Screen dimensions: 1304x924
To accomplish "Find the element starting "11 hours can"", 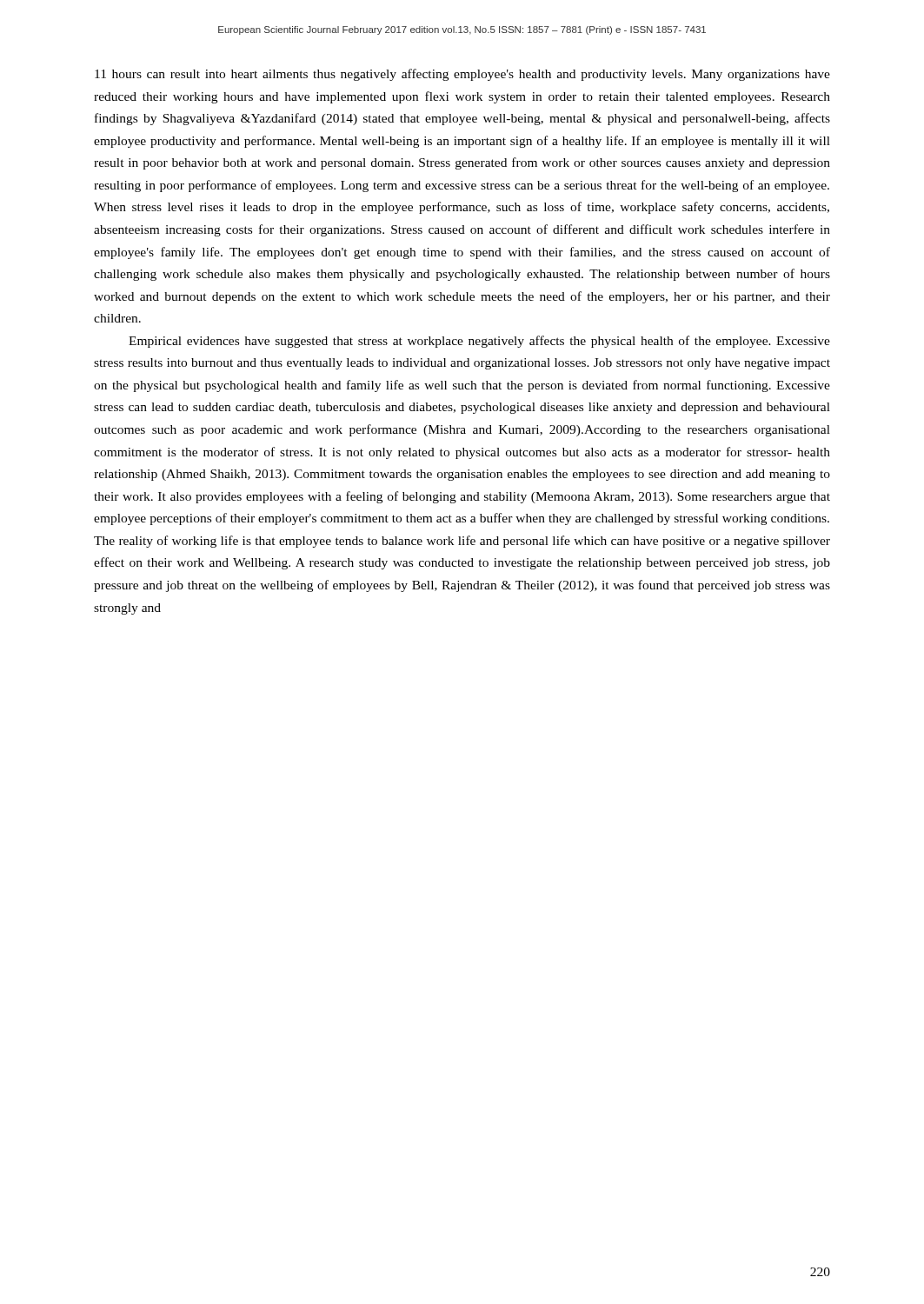I will tap(462, 196).
